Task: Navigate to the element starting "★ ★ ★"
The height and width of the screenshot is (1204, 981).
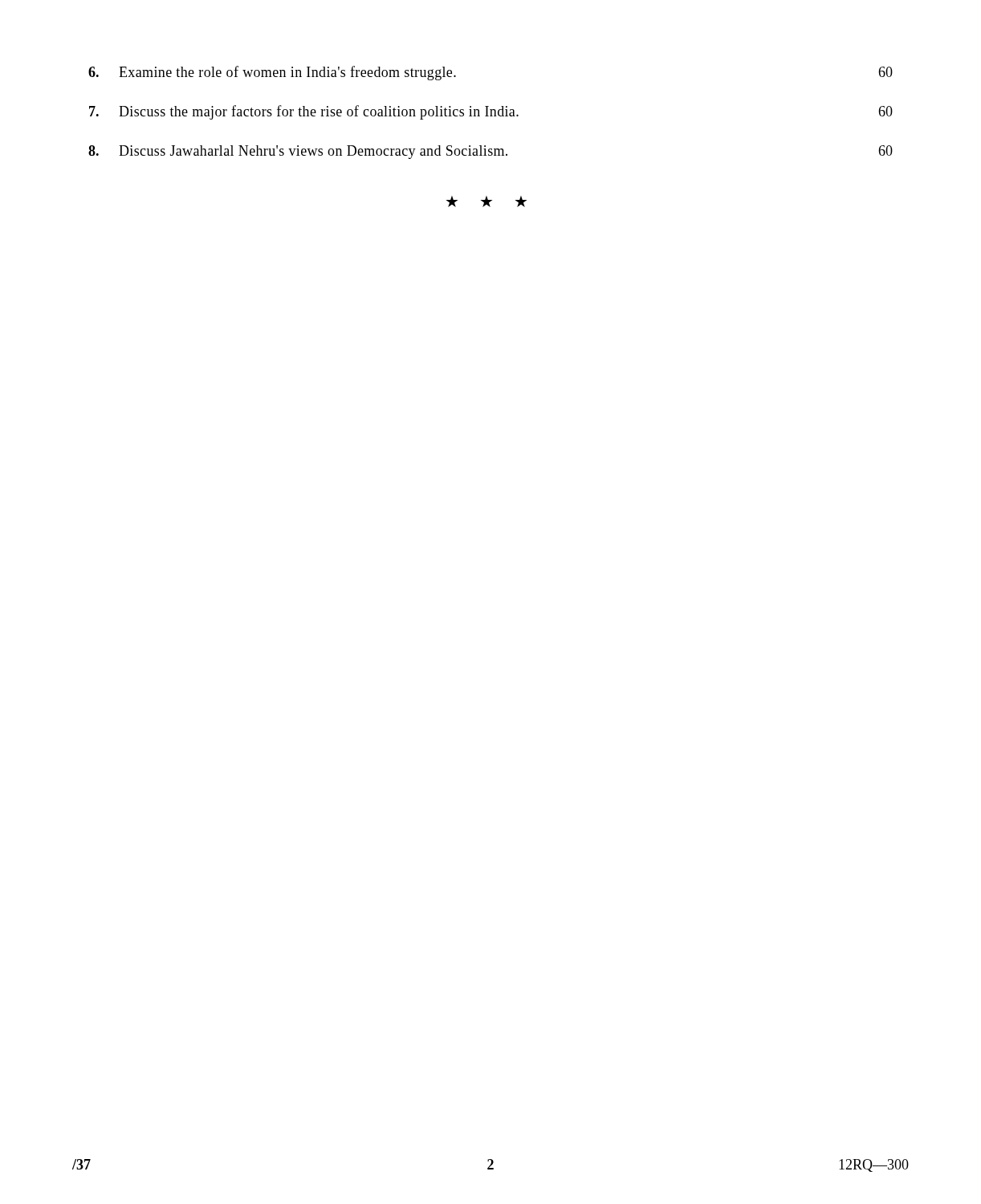Action: pyautogui.click(x=490, y=201)
